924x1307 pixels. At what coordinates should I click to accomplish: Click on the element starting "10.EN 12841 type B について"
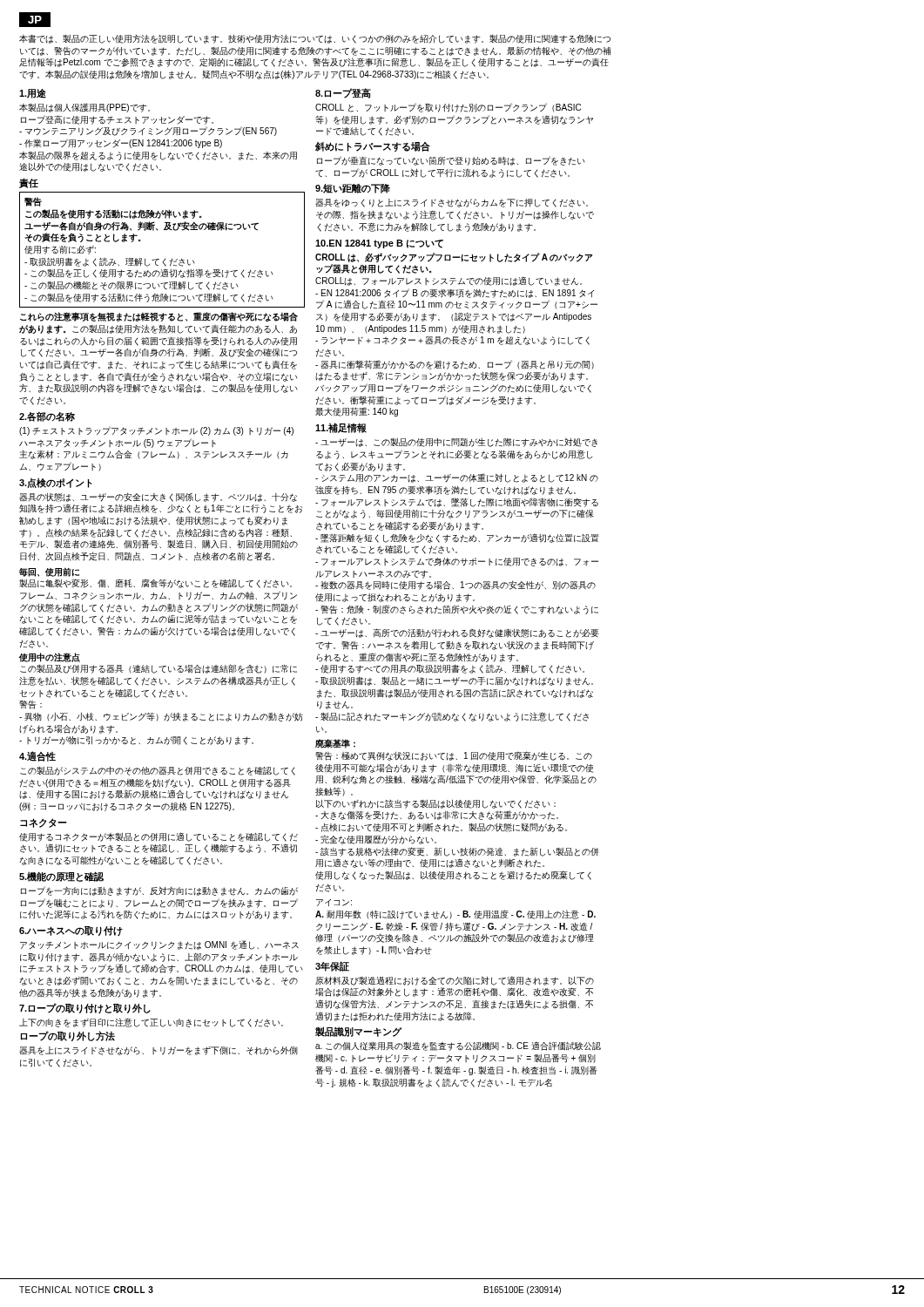coord(380,243)
